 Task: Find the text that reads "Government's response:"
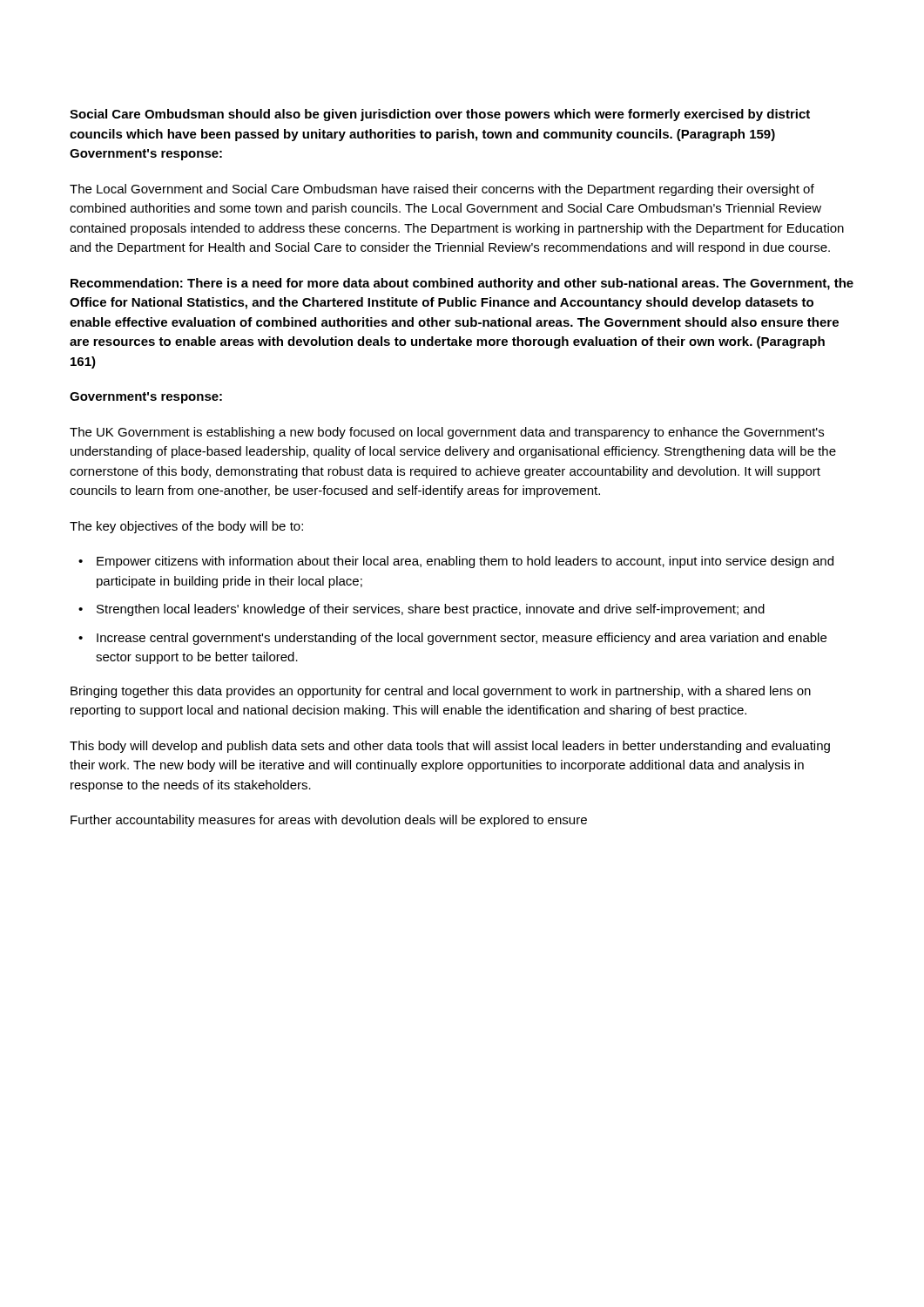146,398
